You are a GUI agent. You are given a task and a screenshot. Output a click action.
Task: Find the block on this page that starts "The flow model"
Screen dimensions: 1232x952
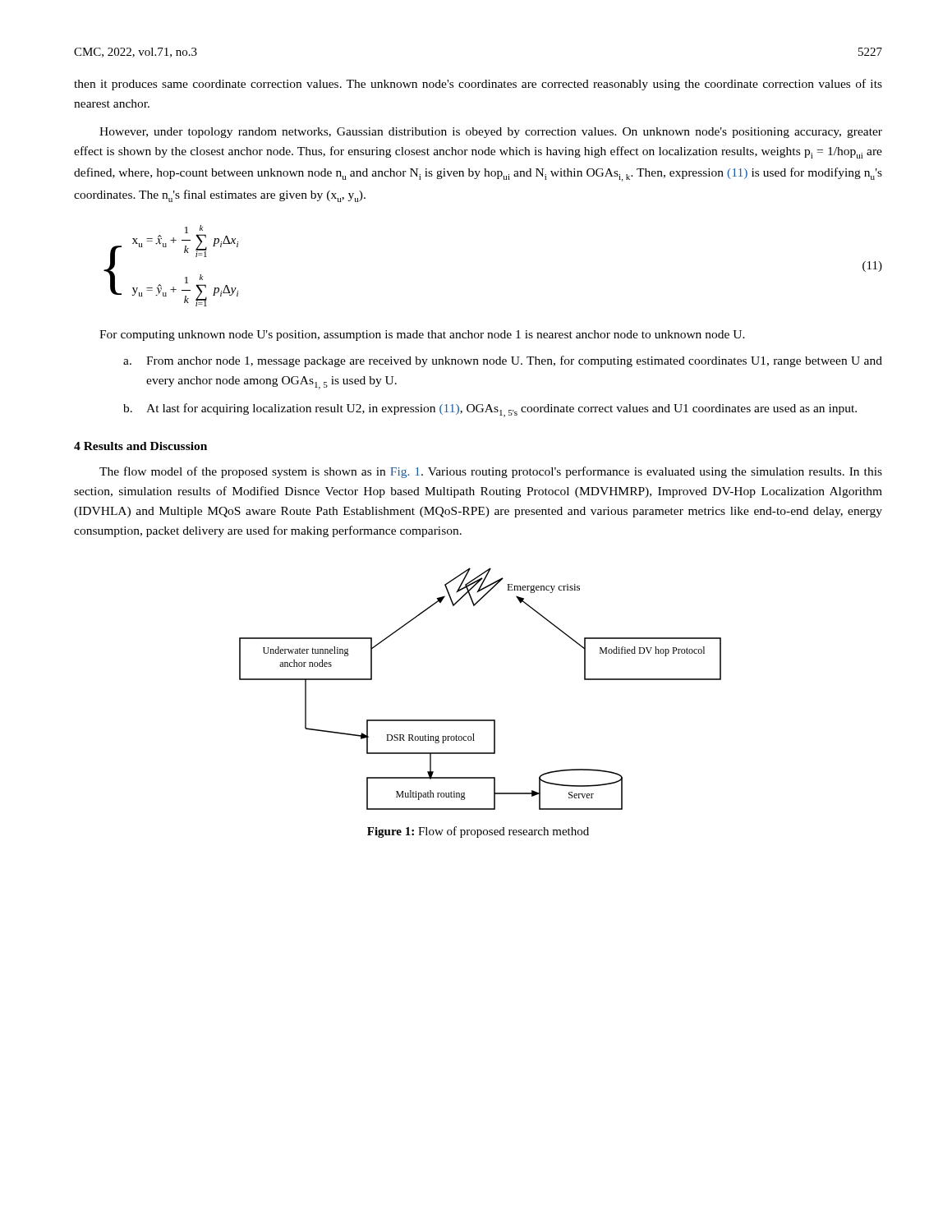478,501
